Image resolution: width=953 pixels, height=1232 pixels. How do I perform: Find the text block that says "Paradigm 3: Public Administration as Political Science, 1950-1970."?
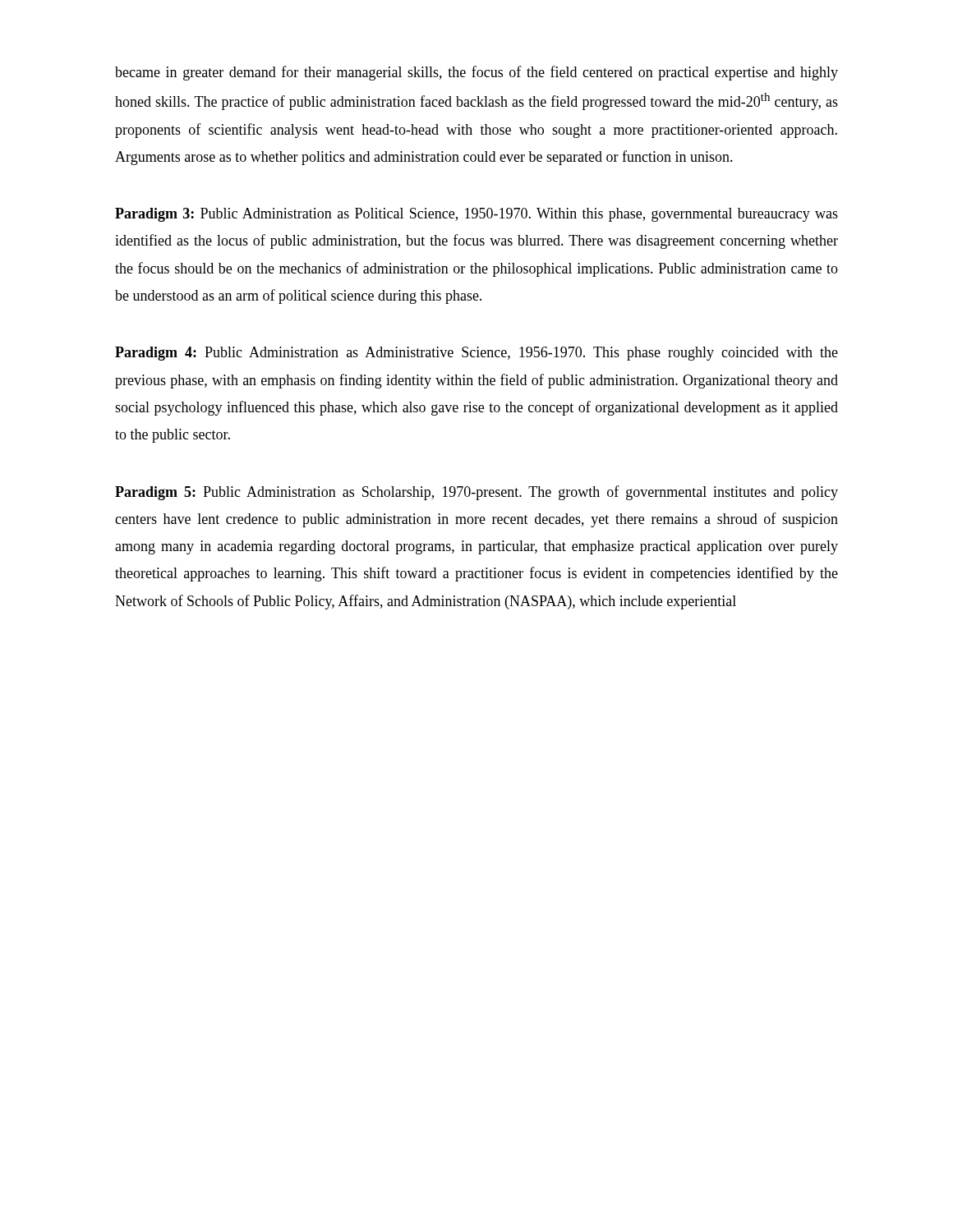(x=476, y=255)
